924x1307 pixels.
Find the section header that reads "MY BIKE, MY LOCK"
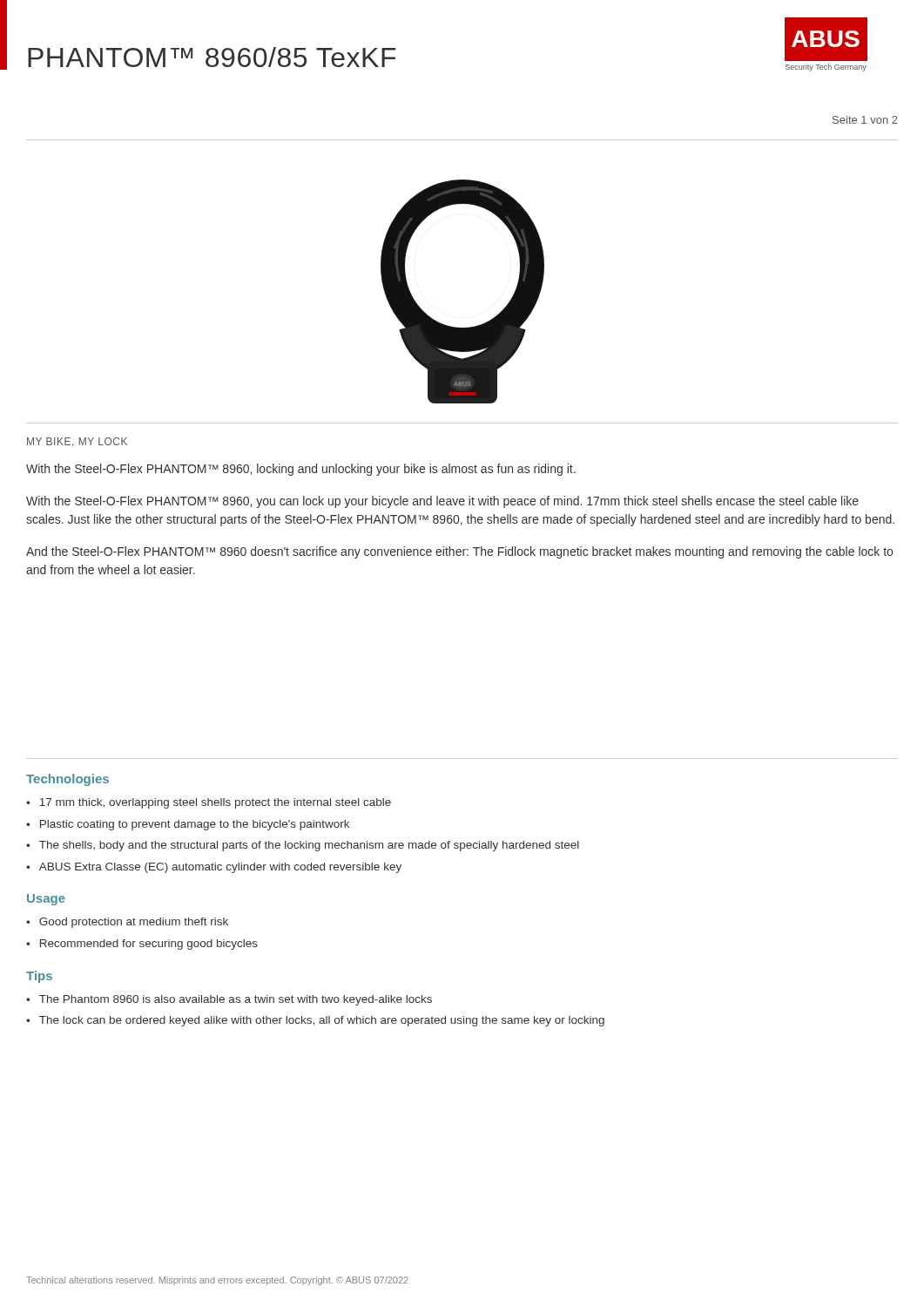[x=77, y=442]
